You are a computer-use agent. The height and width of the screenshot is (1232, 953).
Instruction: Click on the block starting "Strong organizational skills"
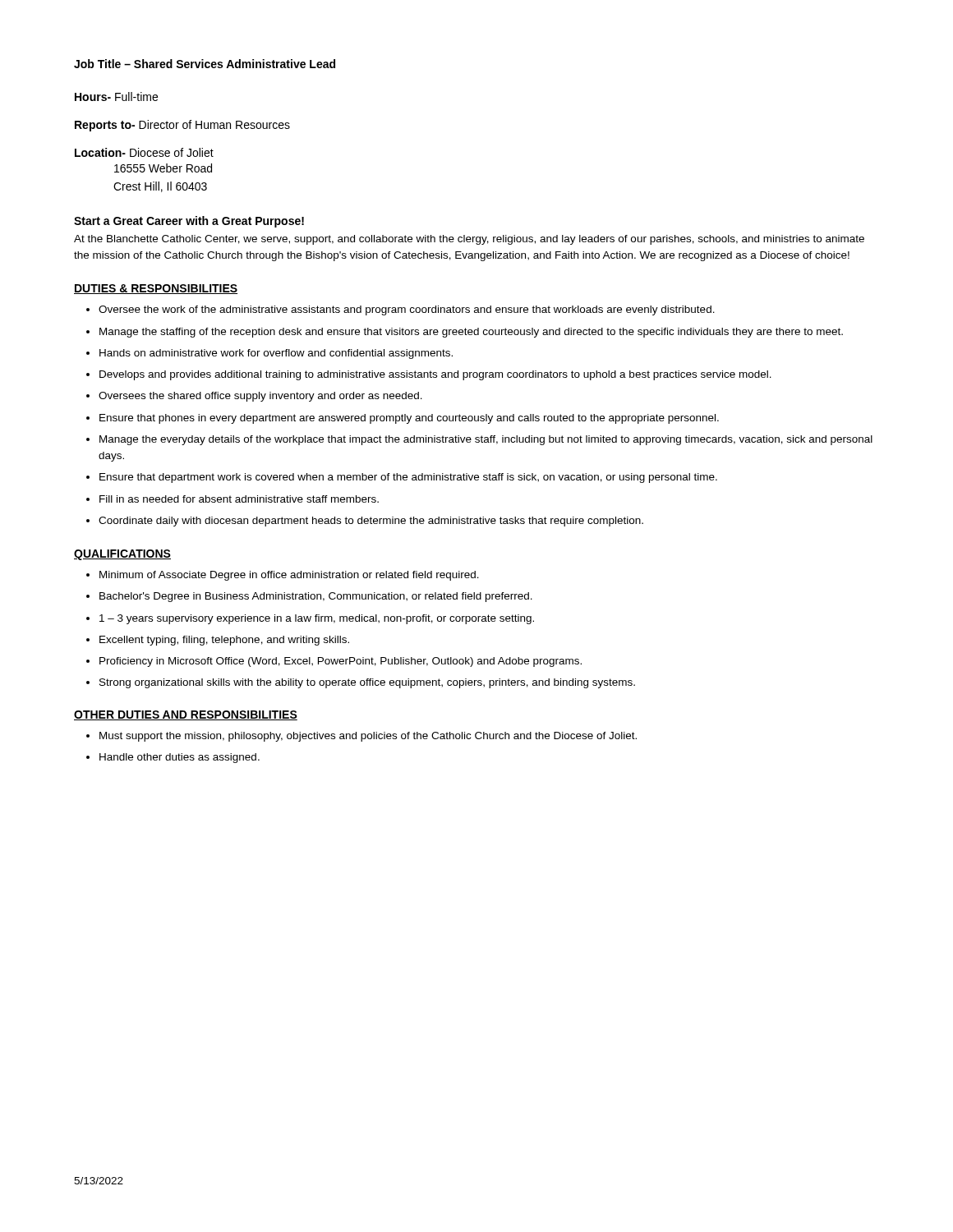coord(367,682)
